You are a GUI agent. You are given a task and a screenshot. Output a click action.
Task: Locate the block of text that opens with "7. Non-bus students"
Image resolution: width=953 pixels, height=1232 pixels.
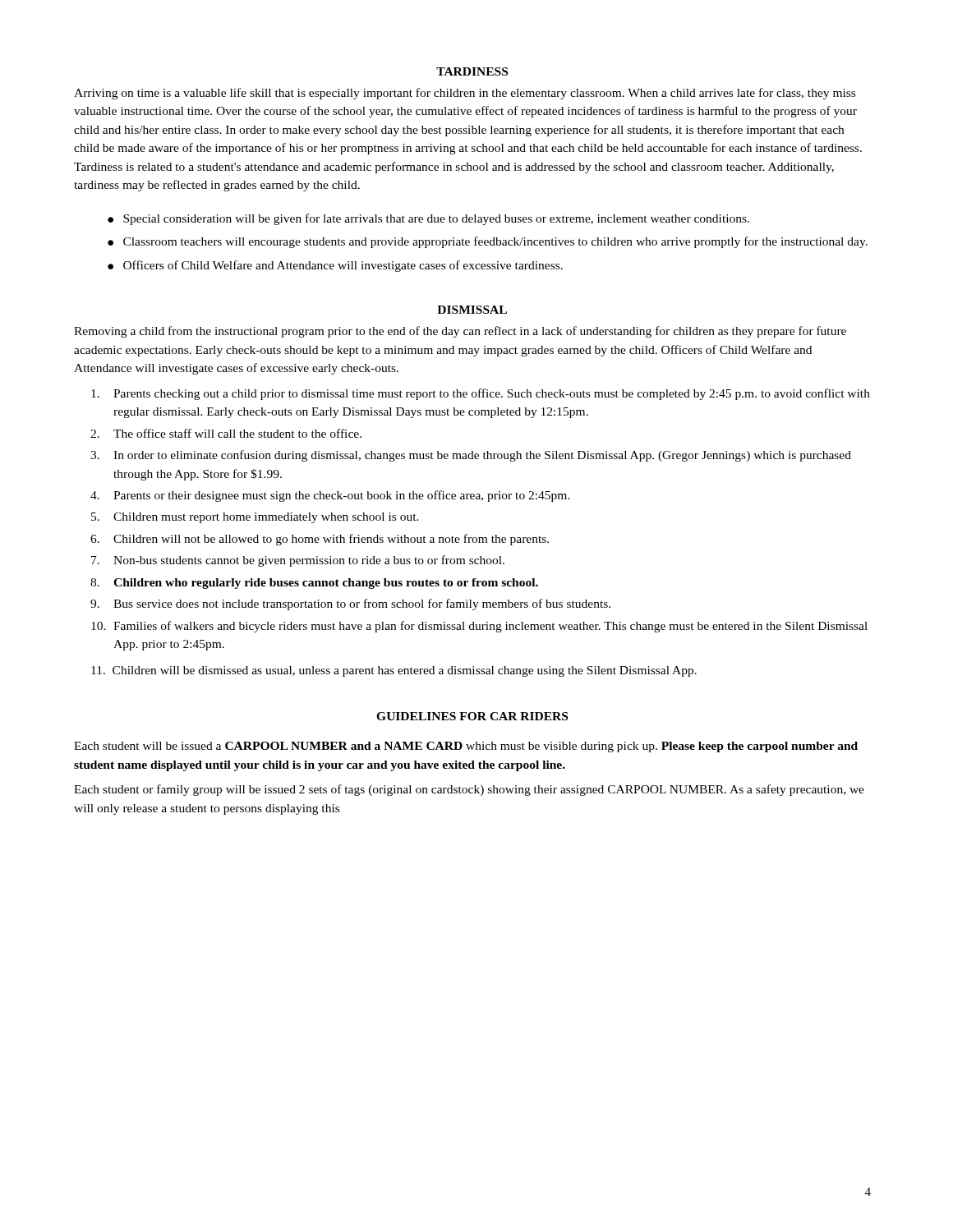tap(481, 561)
